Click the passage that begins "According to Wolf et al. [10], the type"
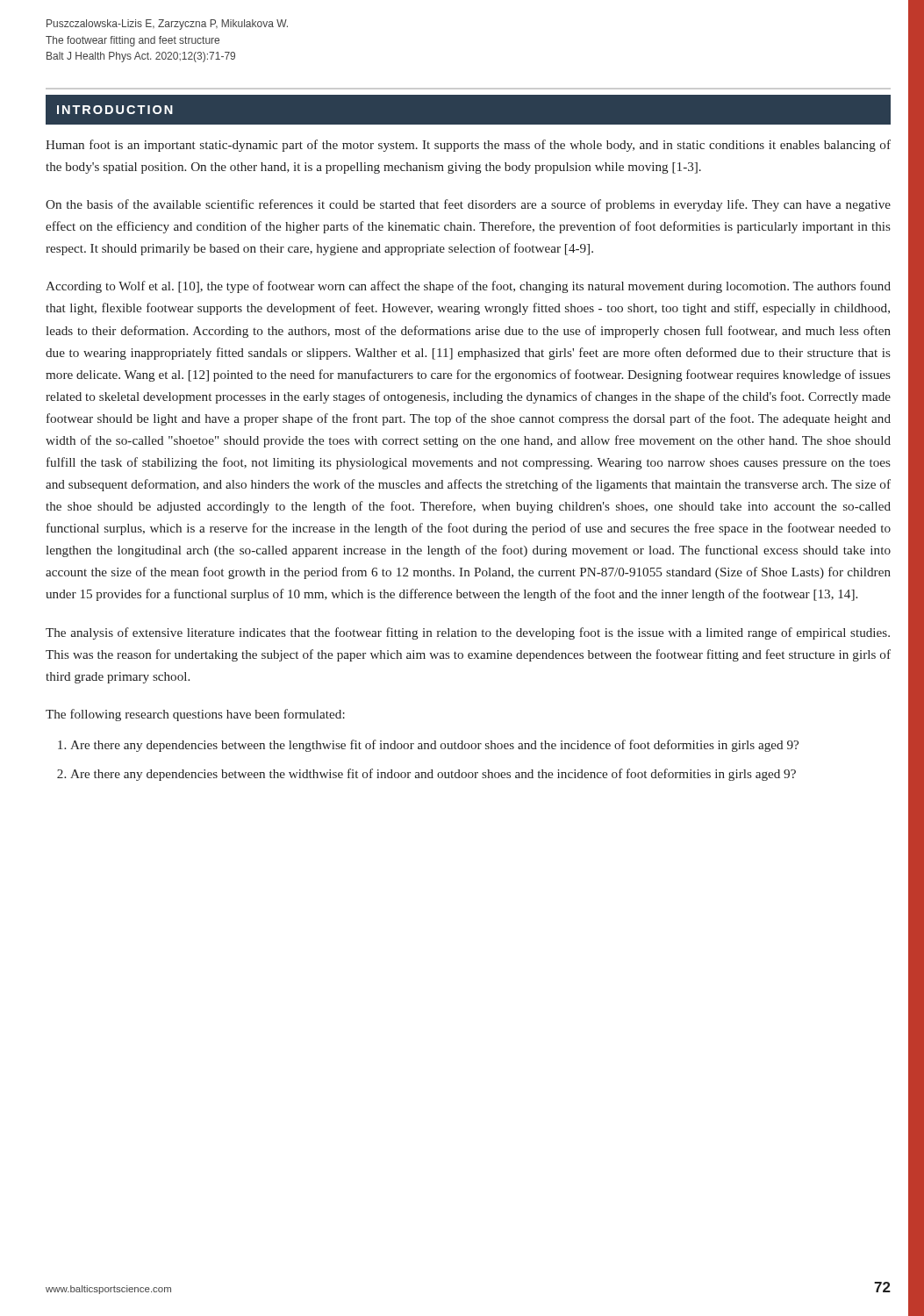Screen dimensions: 1316x924 click(468, 440)
